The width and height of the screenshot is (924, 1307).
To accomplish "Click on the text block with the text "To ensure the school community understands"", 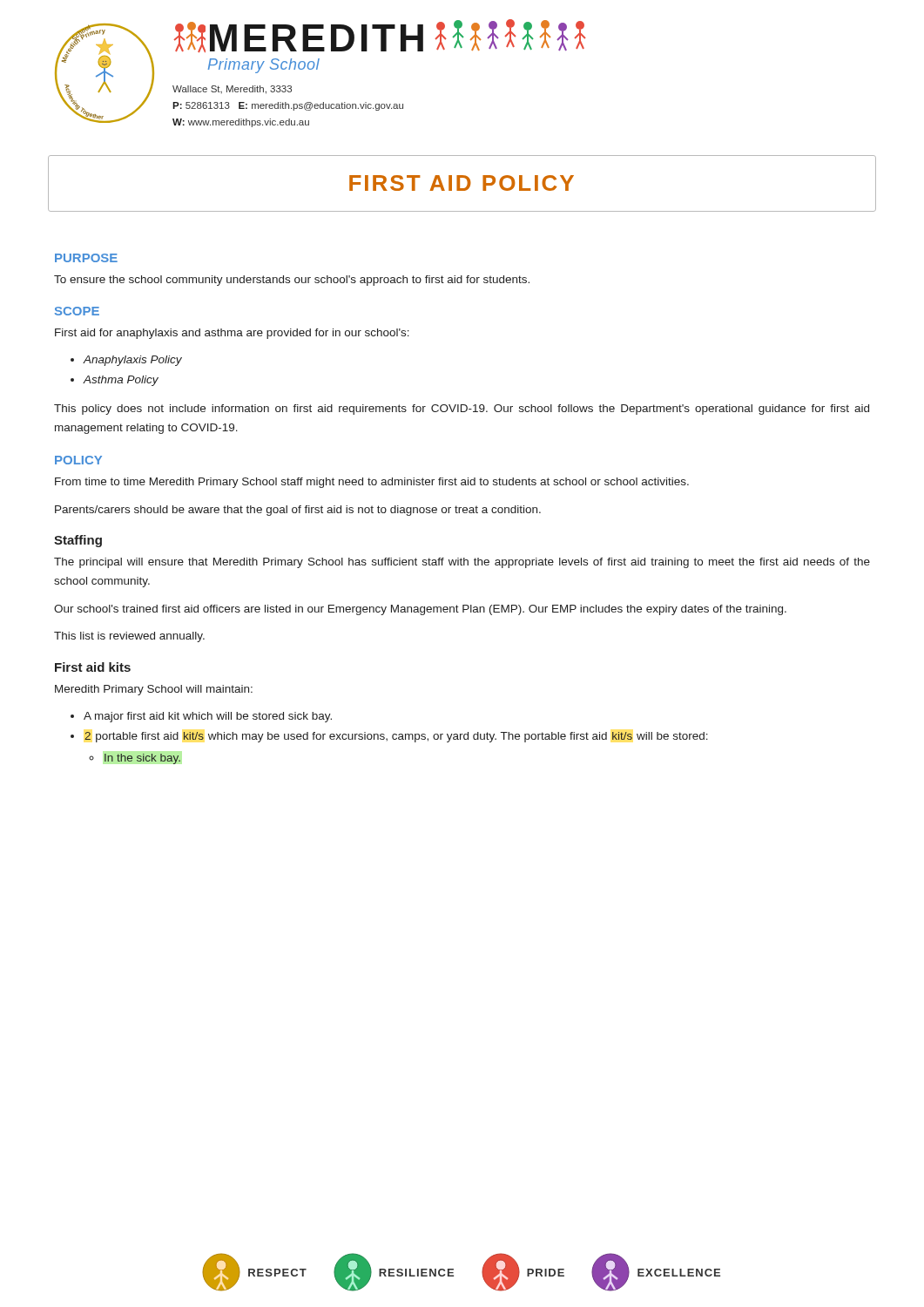I will click(292, 279).
